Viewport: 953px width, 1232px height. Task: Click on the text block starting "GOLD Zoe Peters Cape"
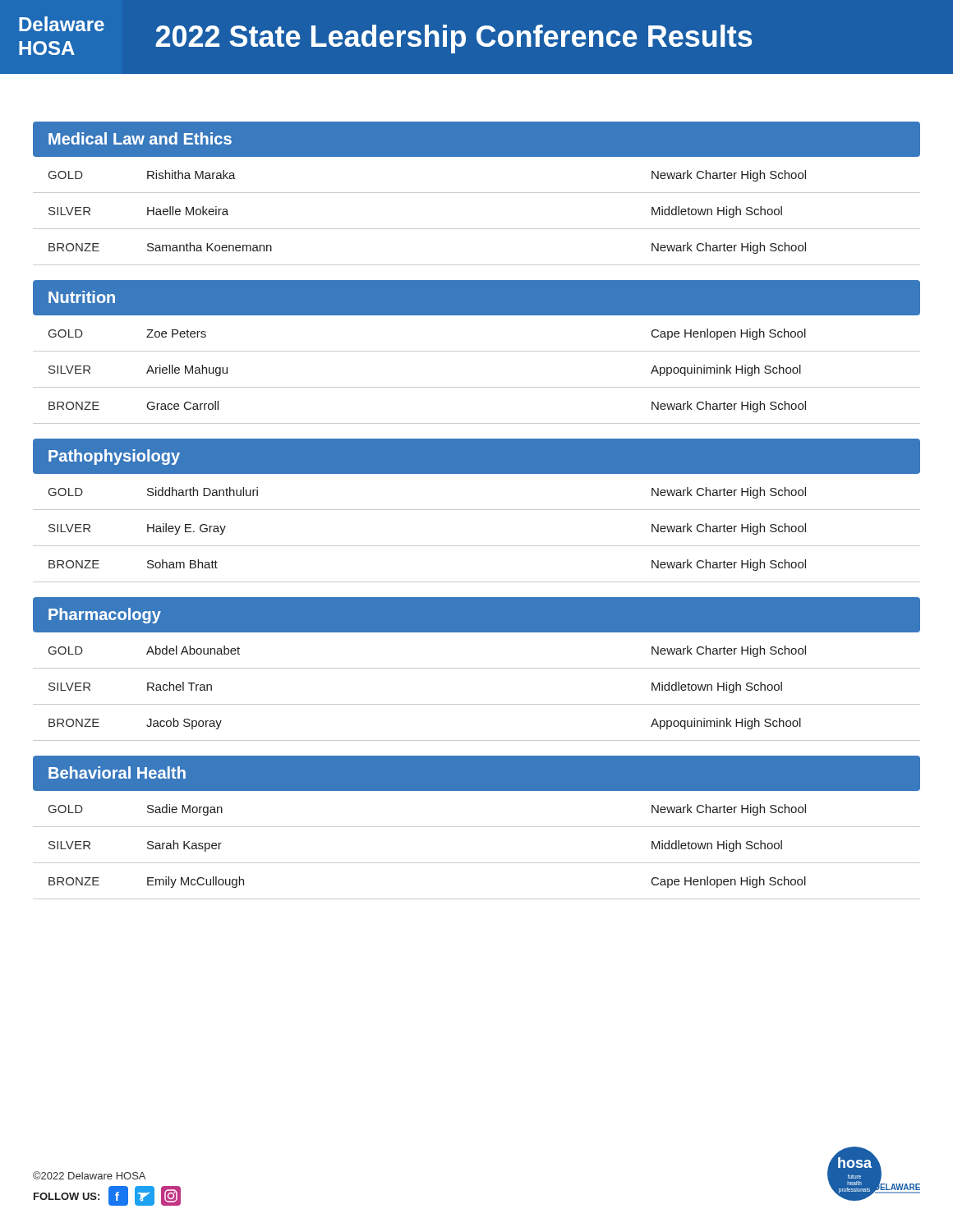(x=61, y=336)
